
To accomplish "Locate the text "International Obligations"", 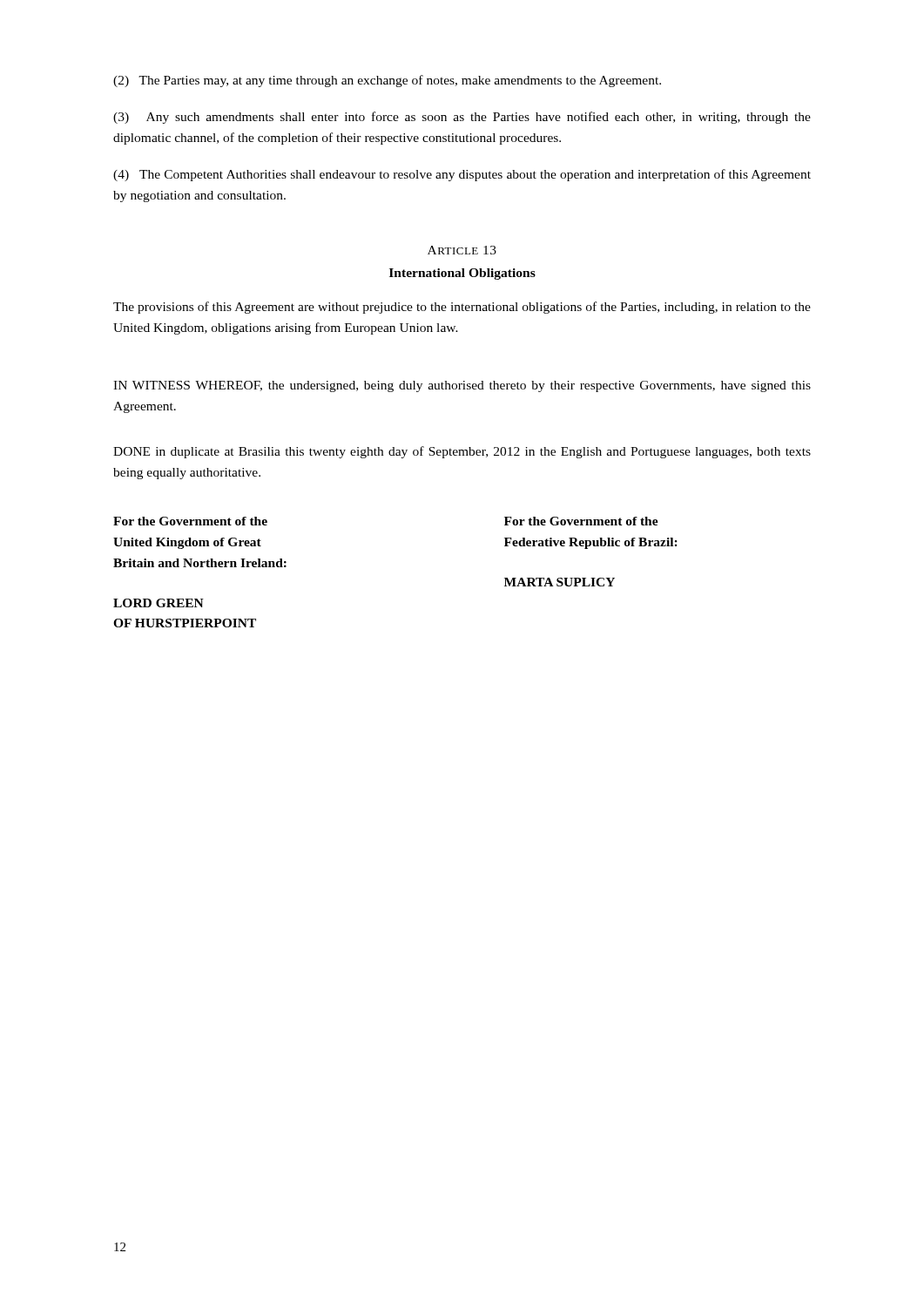I will (x=462, y=272).
